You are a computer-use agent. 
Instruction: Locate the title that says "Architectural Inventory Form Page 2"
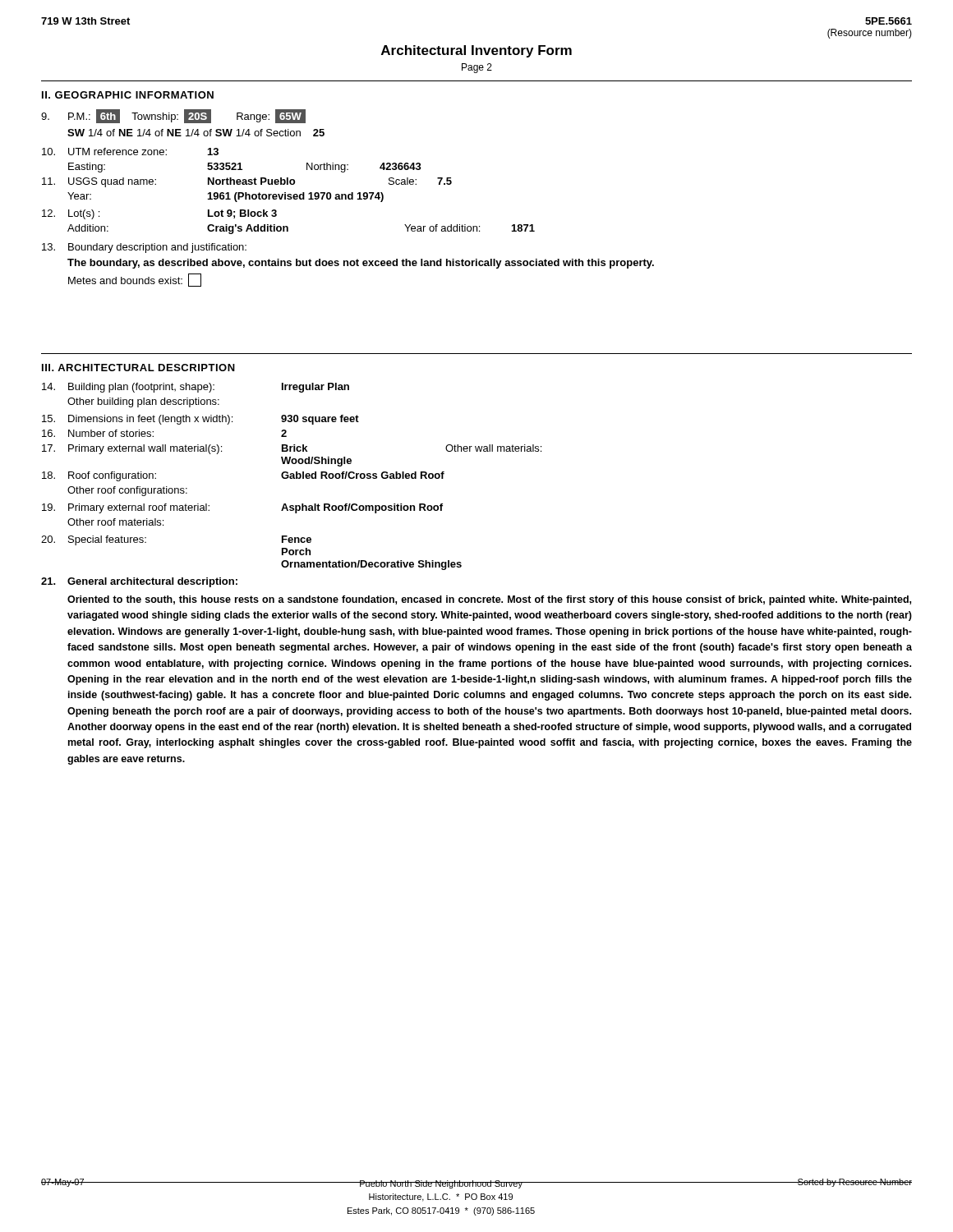476,58
